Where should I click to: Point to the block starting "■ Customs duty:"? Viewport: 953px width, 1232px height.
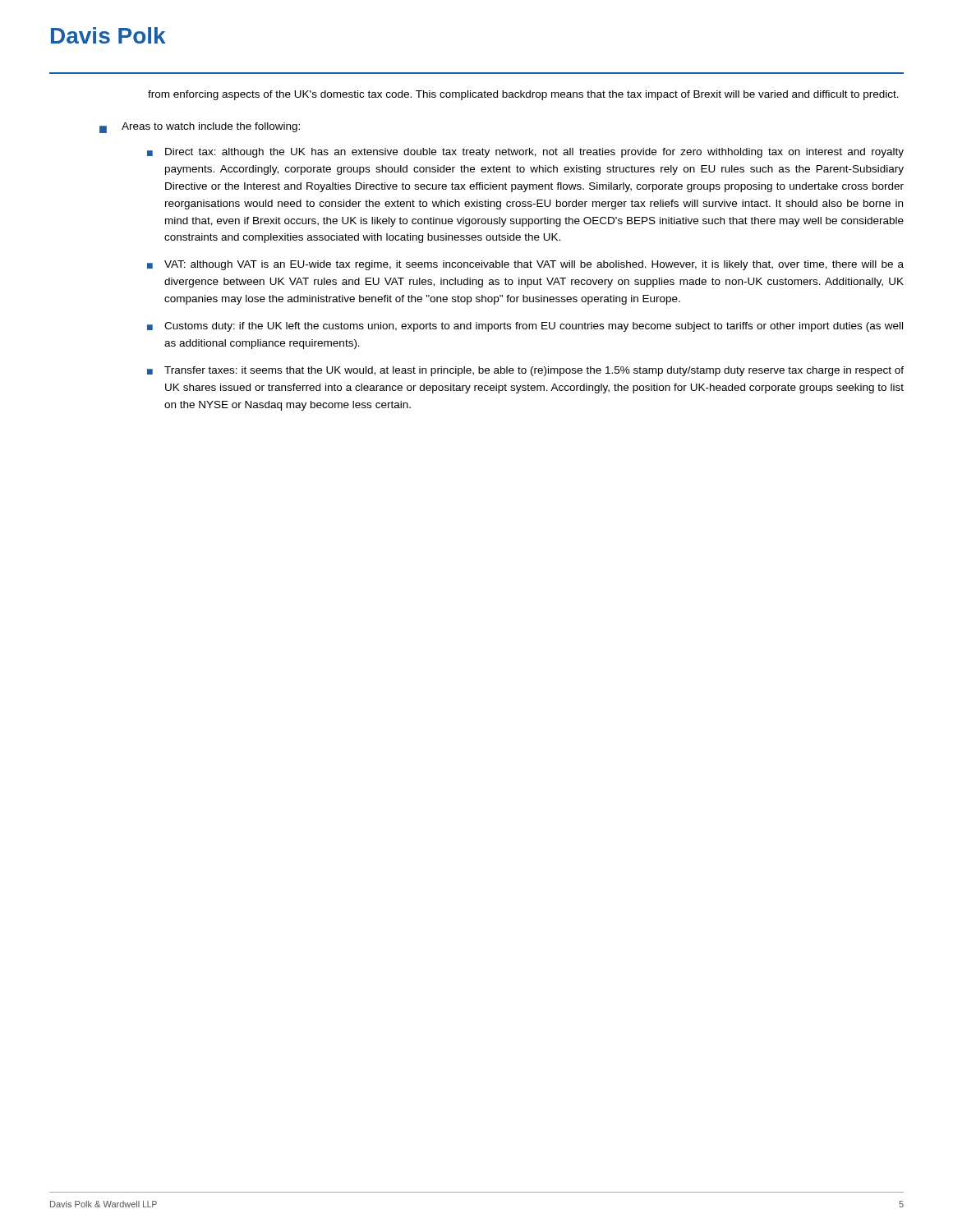tap(525, 335)
